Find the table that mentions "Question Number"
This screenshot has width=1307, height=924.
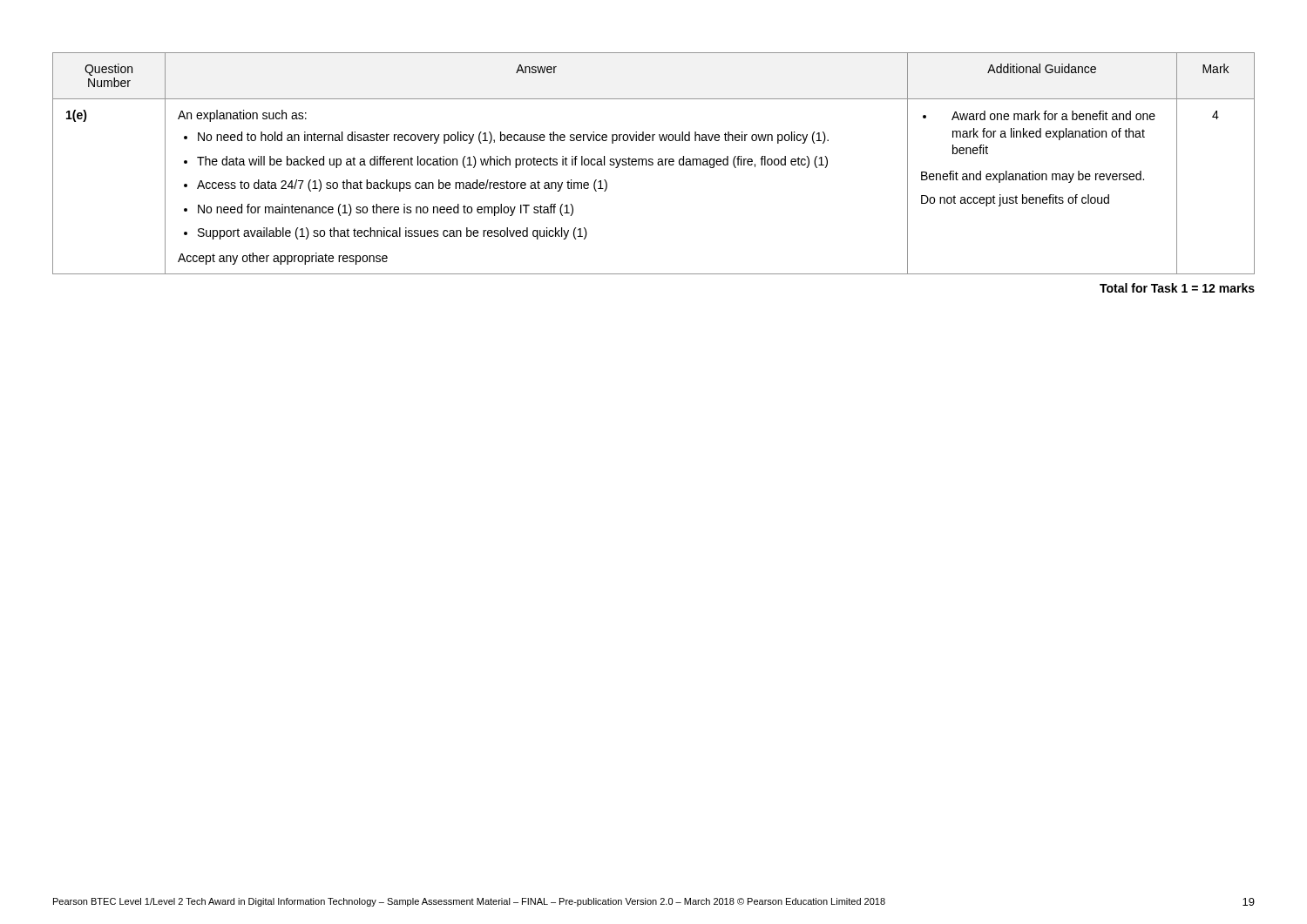(654, 163)
